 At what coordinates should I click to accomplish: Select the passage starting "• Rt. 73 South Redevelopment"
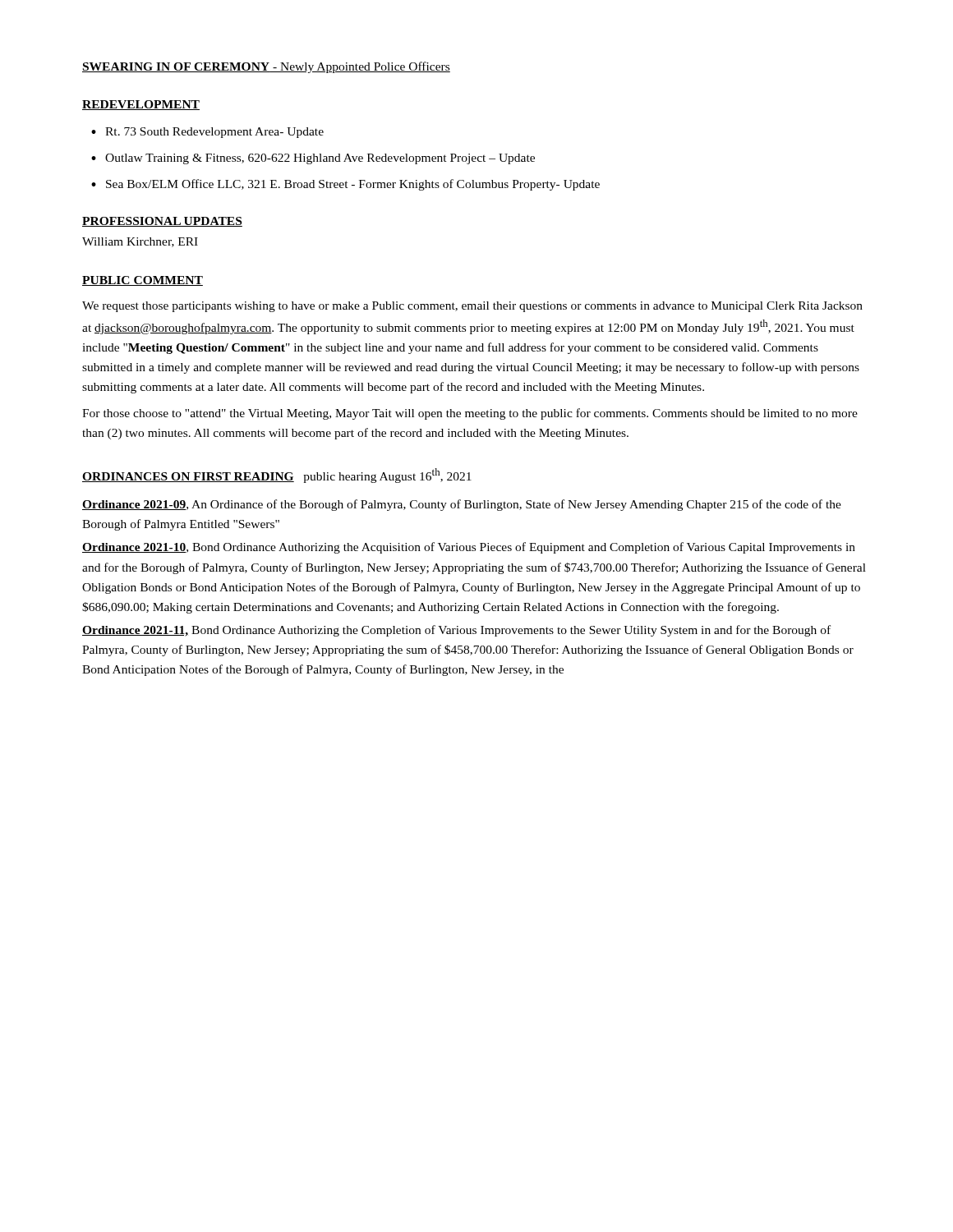coord(207,133)
